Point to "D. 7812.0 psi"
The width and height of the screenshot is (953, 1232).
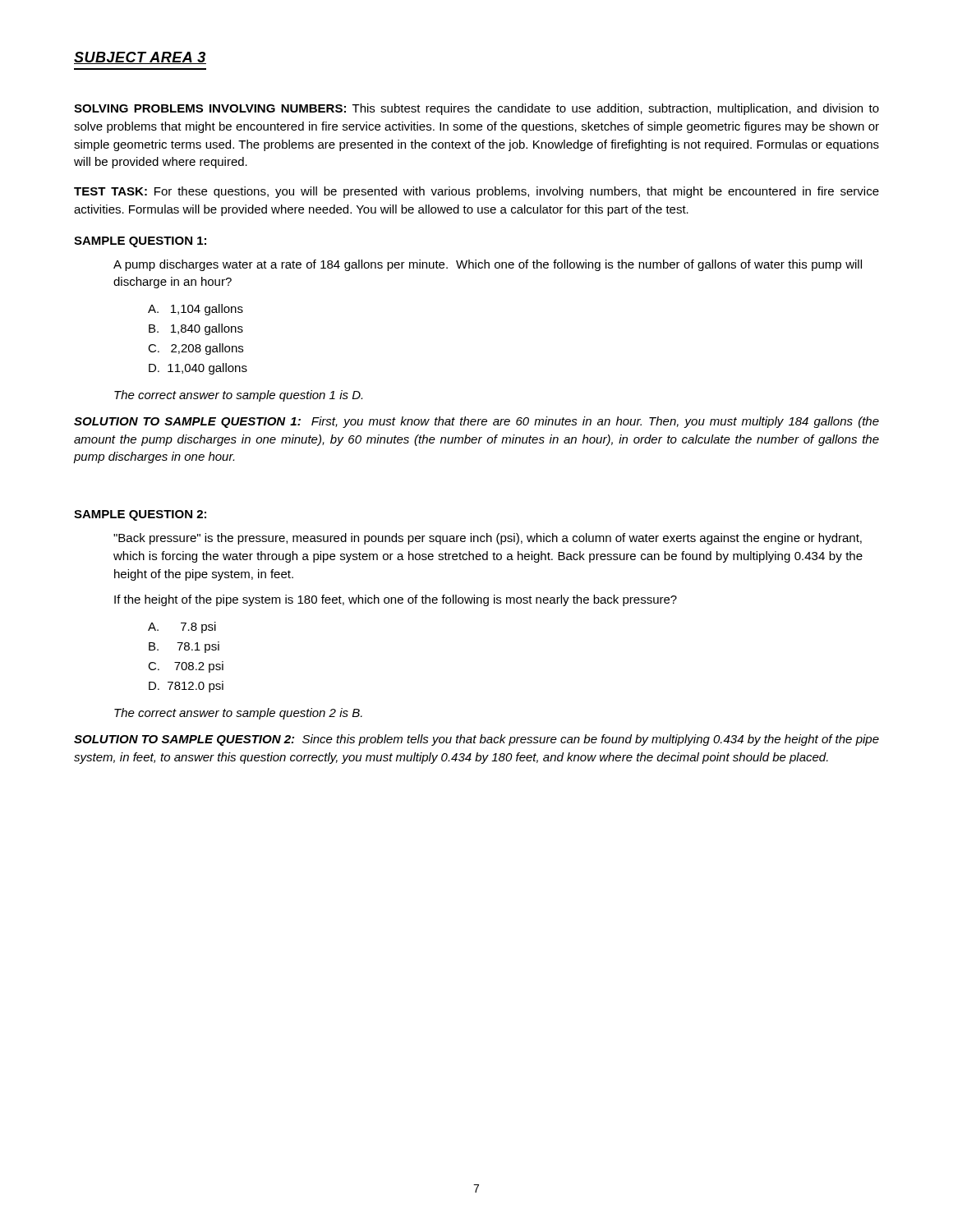(x=186, y=685)
